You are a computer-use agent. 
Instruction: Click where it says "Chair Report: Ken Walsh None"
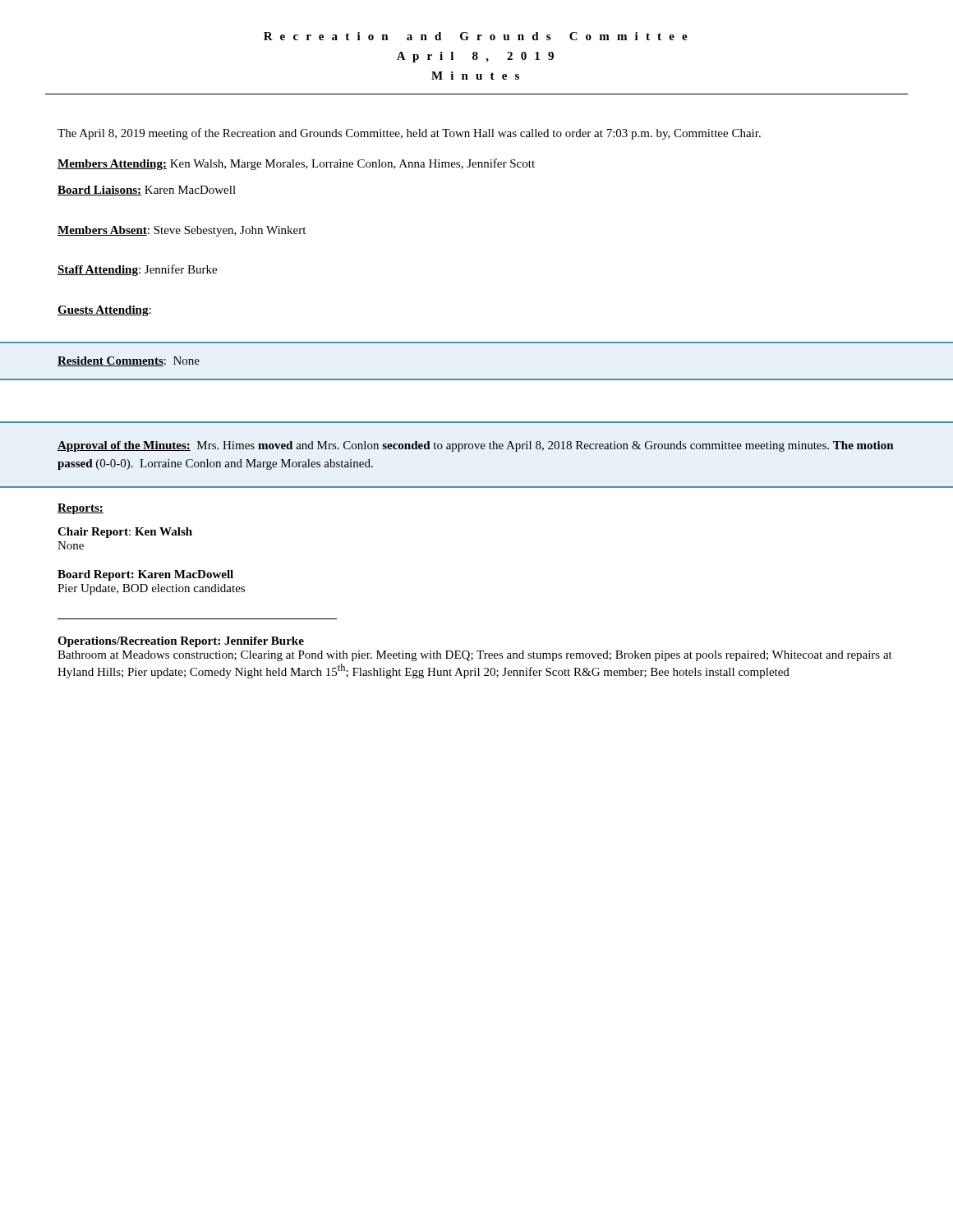tap(125, 538)
